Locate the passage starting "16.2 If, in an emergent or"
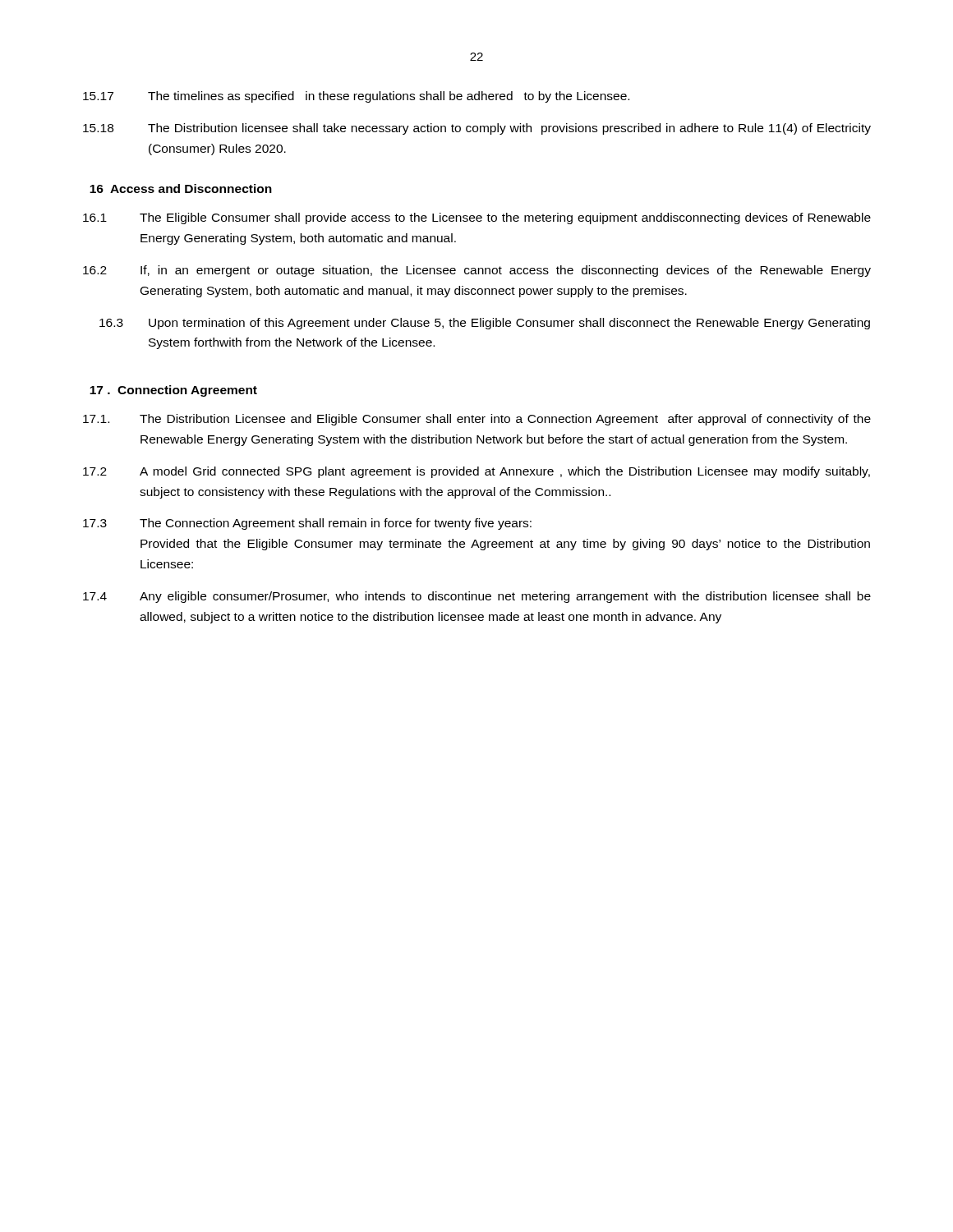Viewport: 953px width, 1232px height. click(x=476, y=281)
